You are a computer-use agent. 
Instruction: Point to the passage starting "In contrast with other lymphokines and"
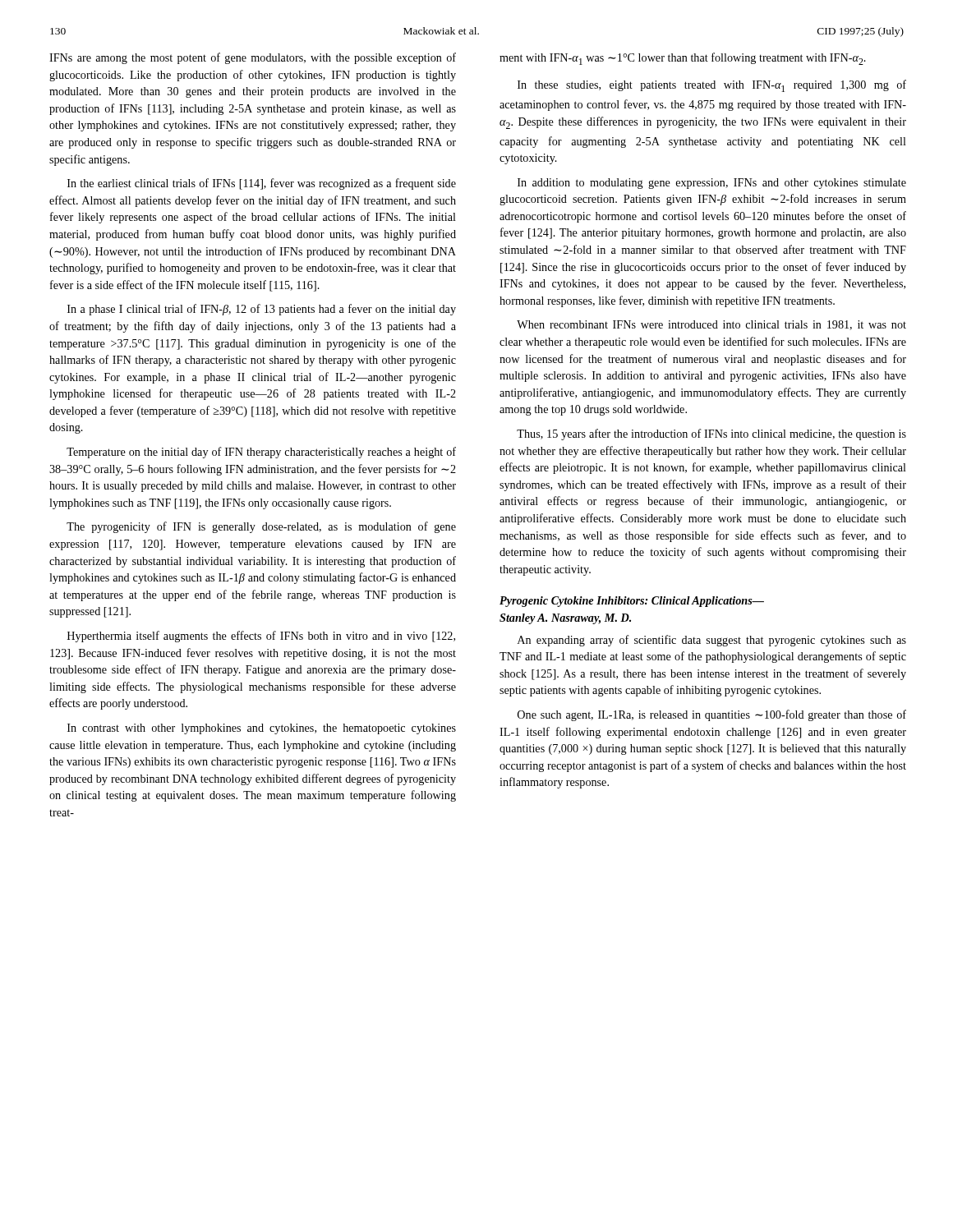point(253,770)
